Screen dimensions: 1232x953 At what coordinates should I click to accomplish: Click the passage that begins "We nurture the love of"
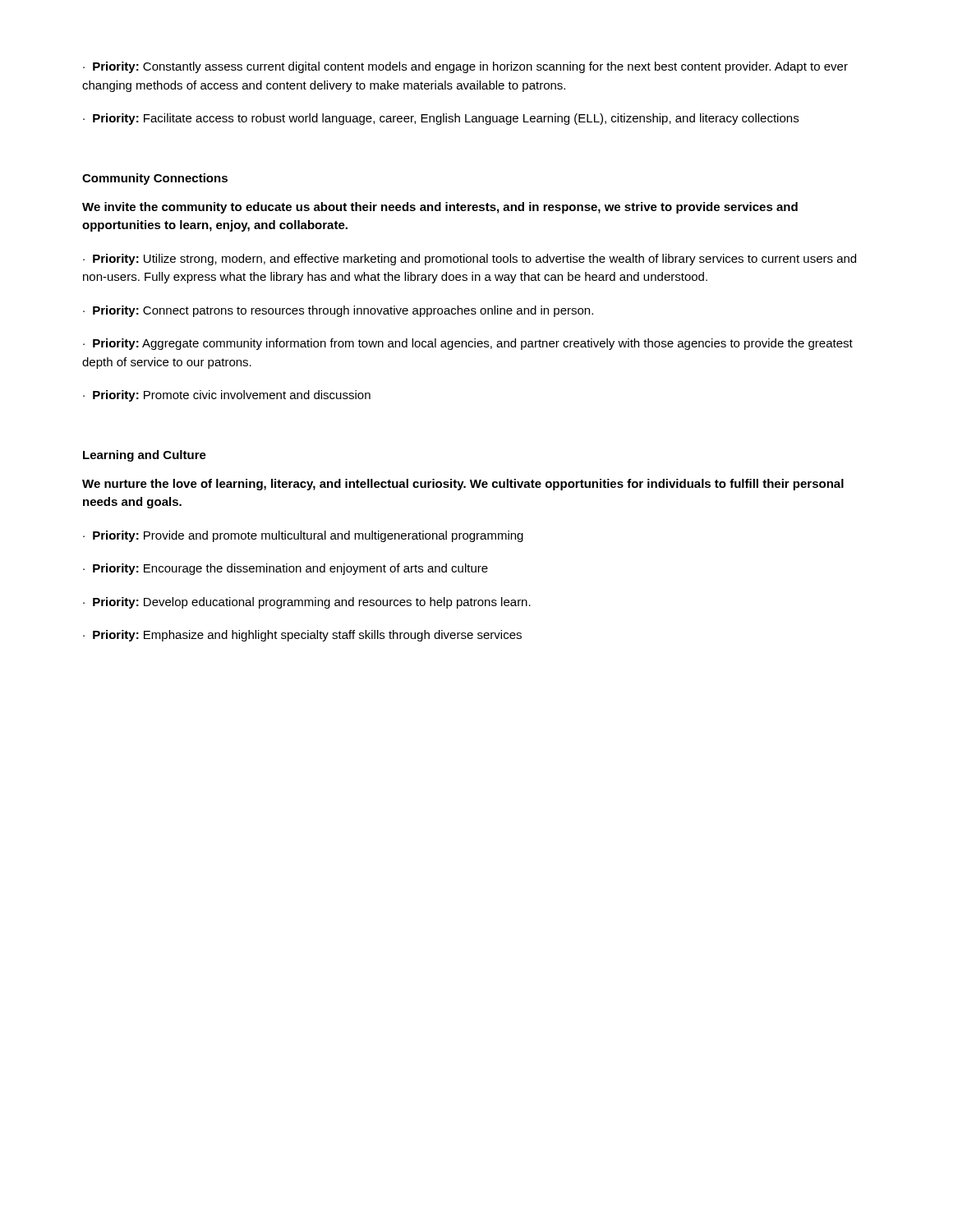click(463, 492)
